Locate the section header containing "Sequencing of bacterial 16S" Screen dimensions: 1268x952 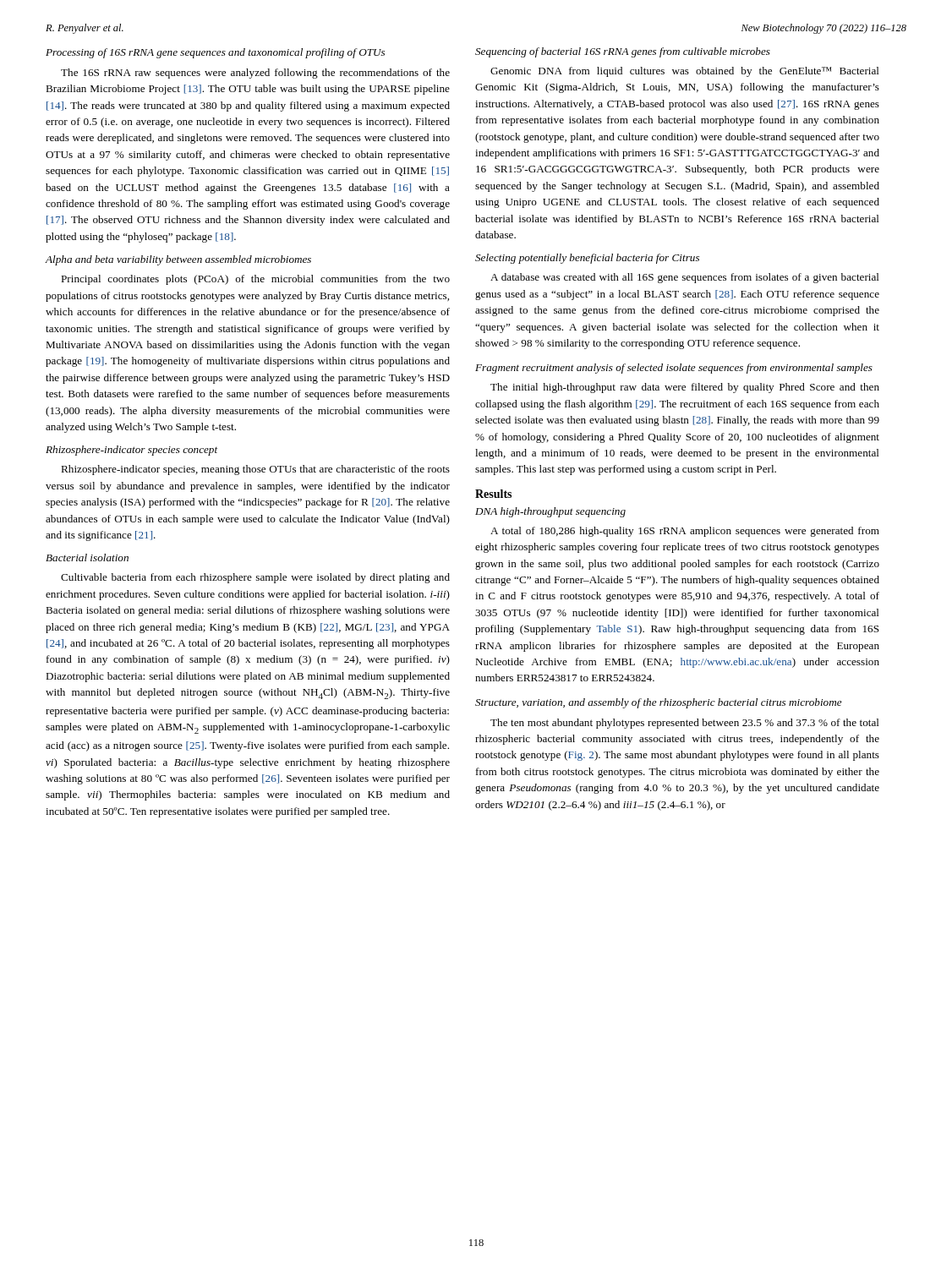623,51
